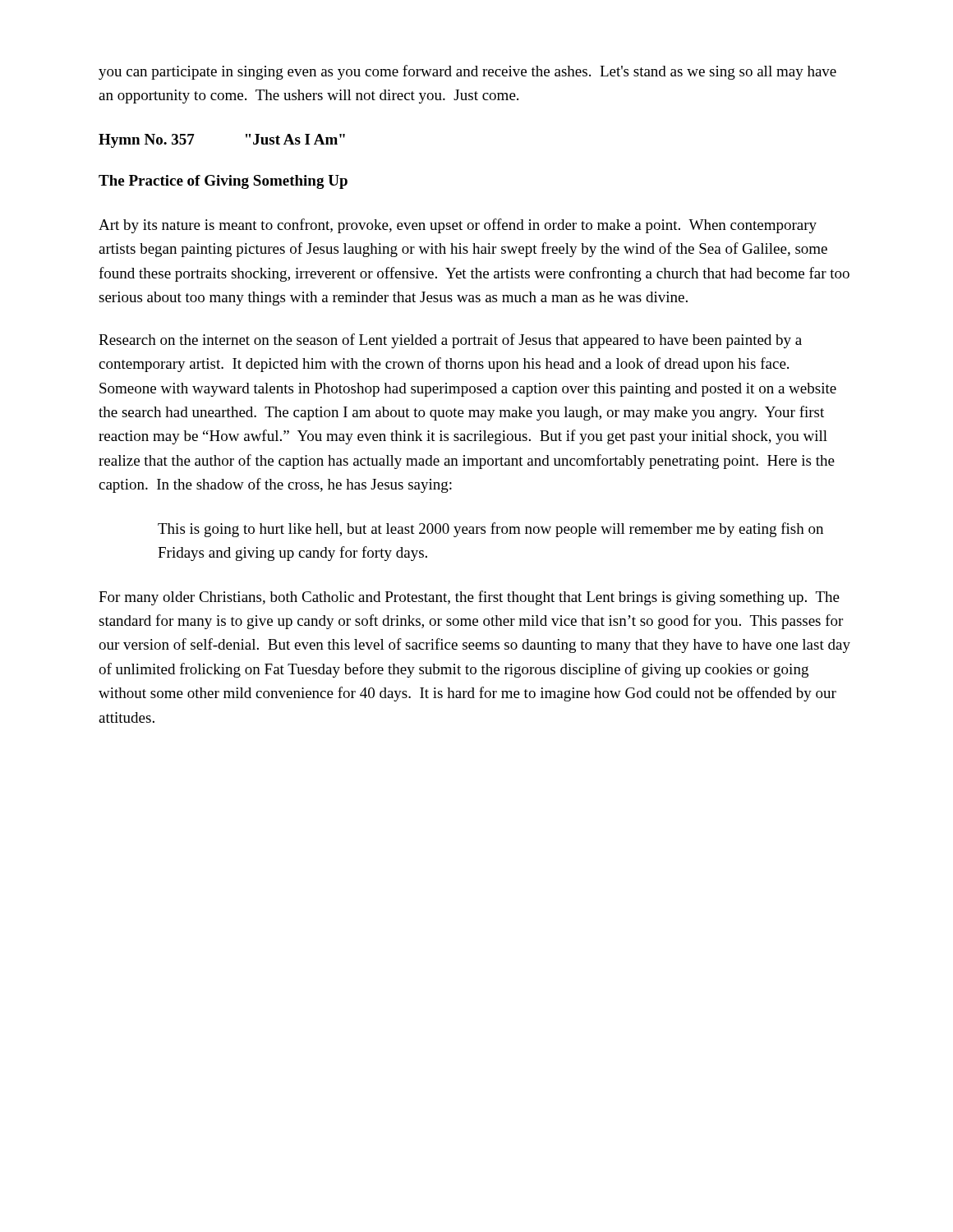Select the text block that says "For many older"
Image resolution: width=953 pixels, height=1232 pixels.
click(x=474, y=657)
